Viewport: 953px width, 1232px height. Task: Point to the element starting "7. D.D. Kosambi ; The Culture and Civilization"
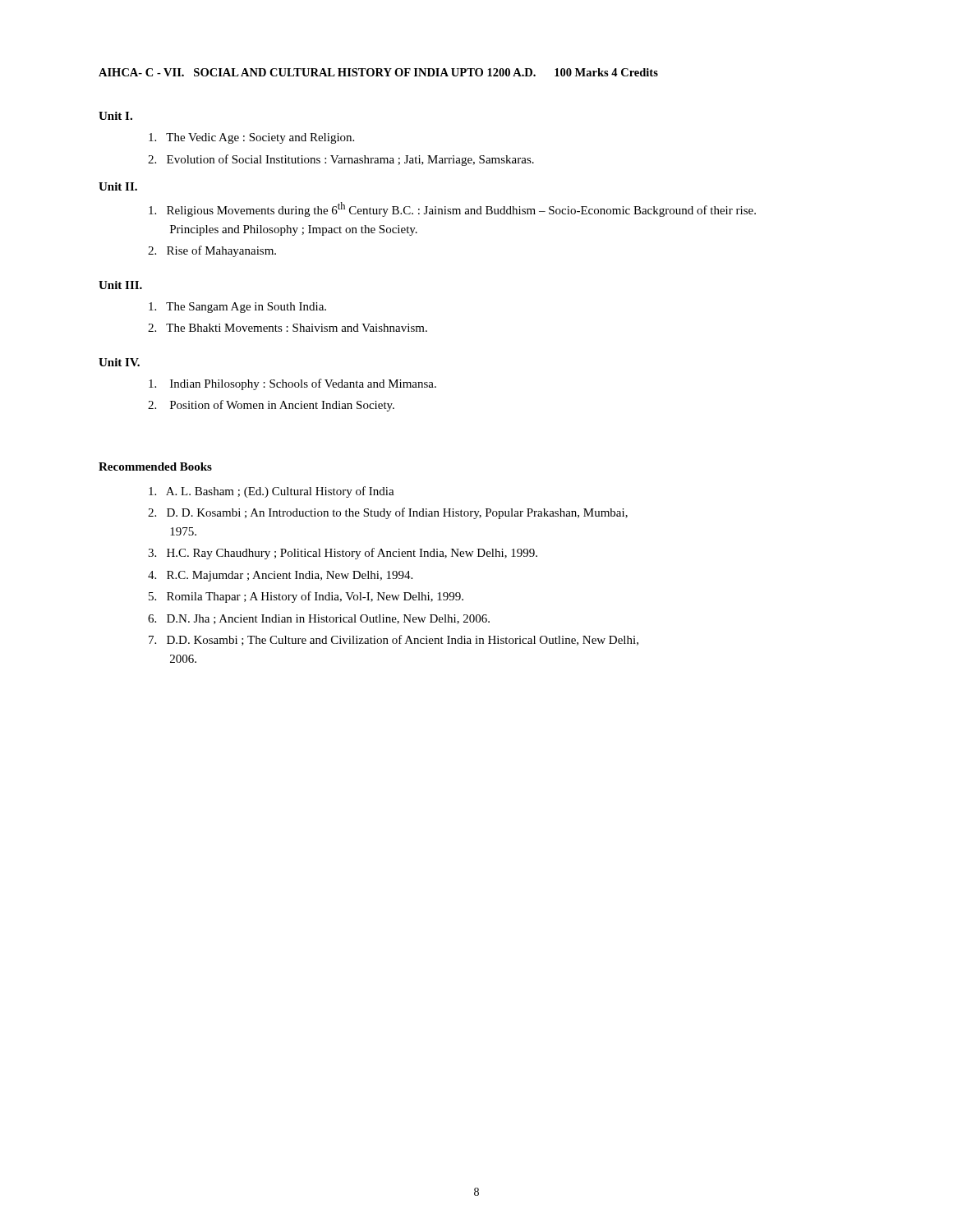(x=393, y=649)
